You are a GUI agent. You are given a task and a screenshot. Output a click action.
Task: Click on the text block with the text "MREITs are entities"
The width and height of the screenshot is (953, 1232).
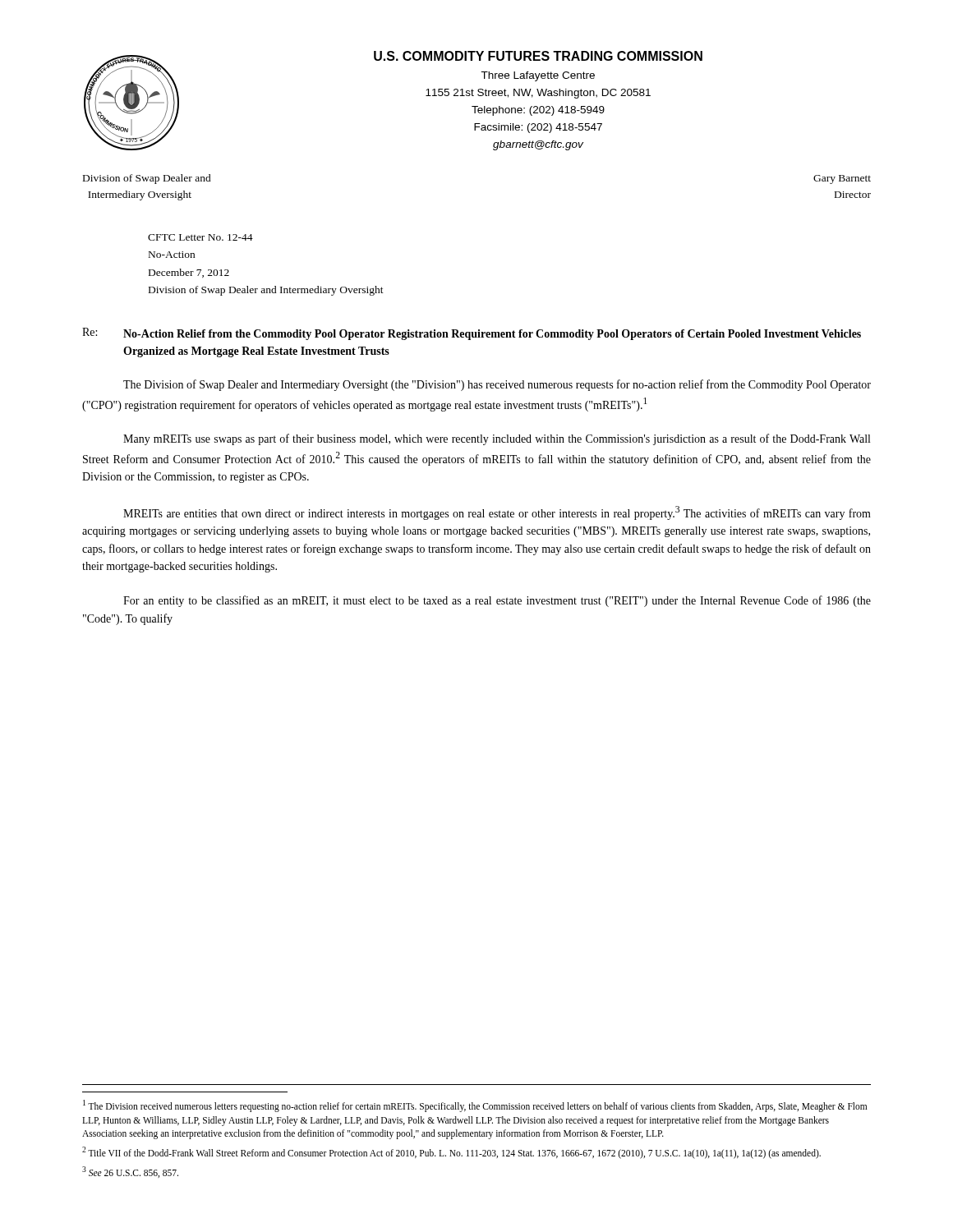point(476,538)
